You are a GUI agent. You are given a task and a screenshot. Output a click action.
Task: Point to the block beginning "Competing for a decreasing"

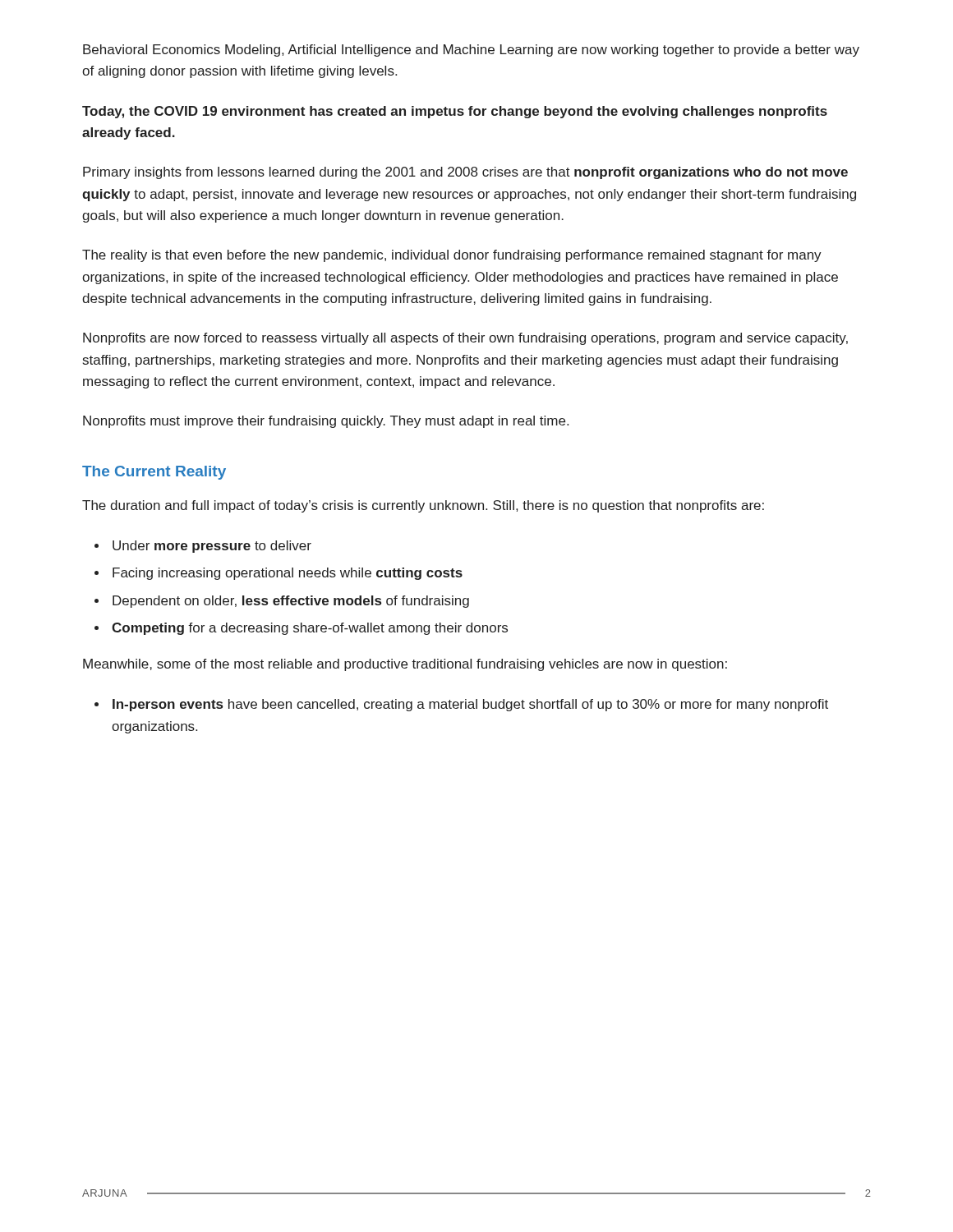pyautogui.click(x=310, y=628)
